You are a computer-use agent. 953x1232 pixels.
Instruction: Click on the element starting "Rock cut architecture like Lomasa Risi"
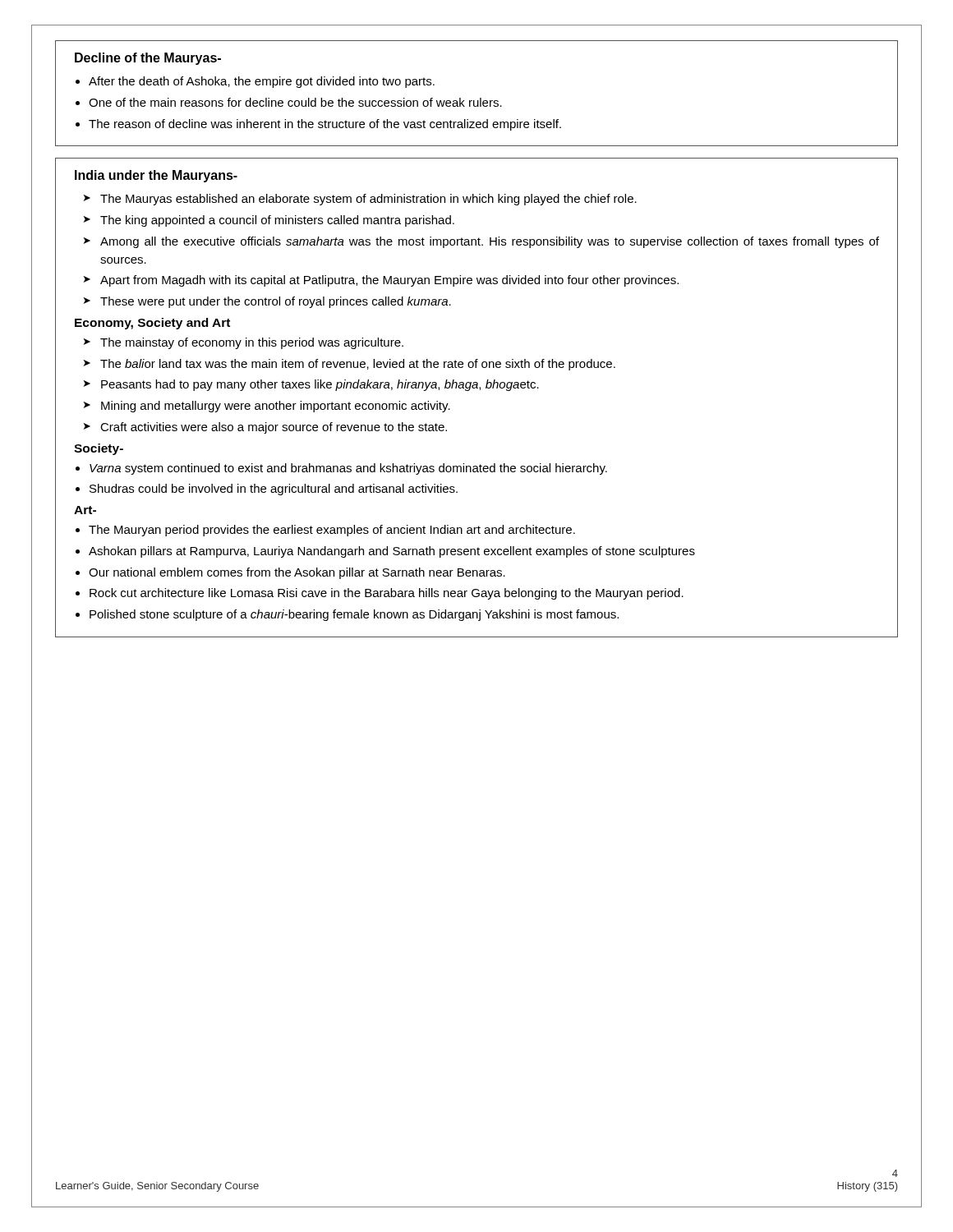click(x=386, y=593)
